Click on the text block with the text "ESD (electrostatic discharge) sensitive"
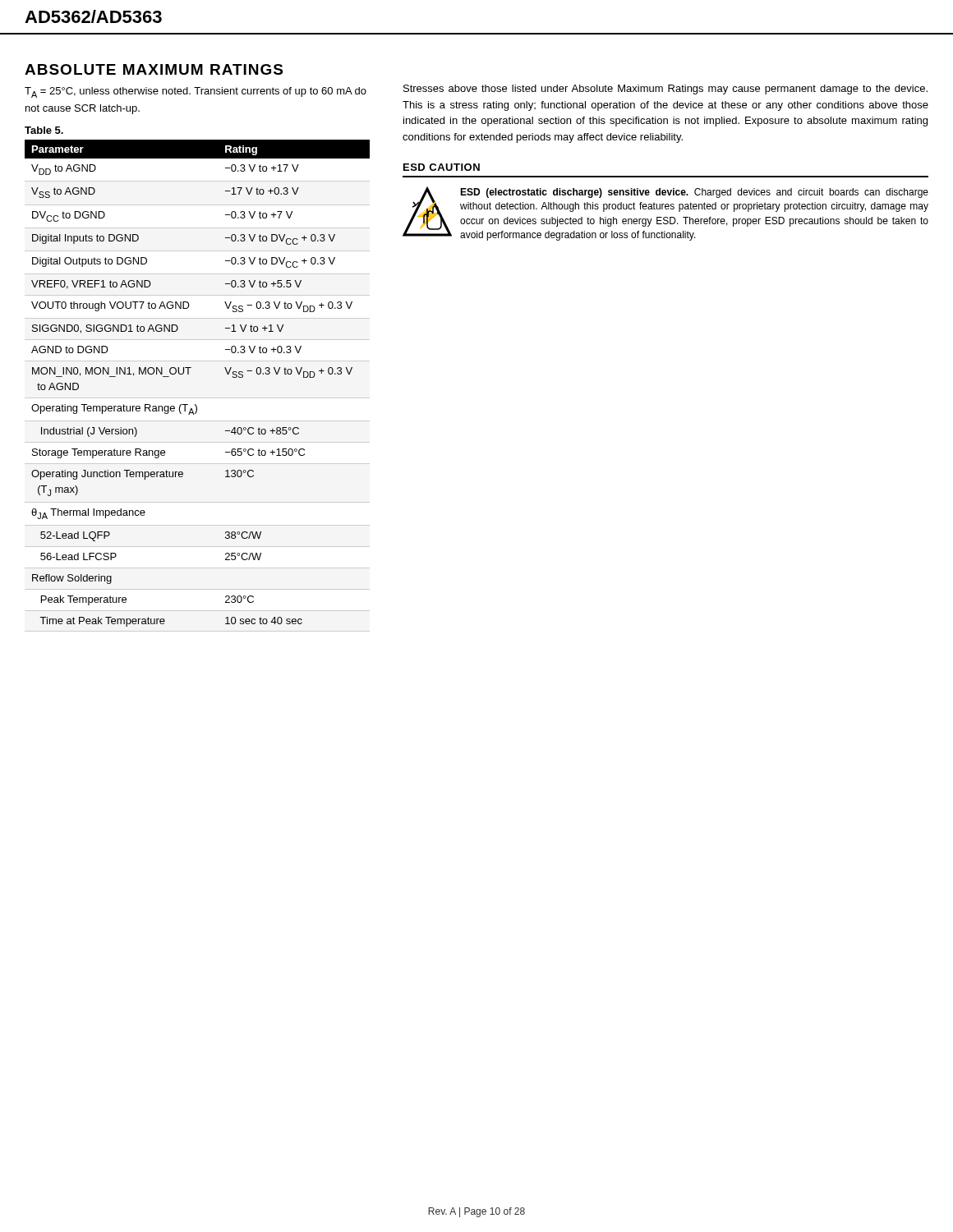This screenshot has height=1232, width=953. point(694,214)
